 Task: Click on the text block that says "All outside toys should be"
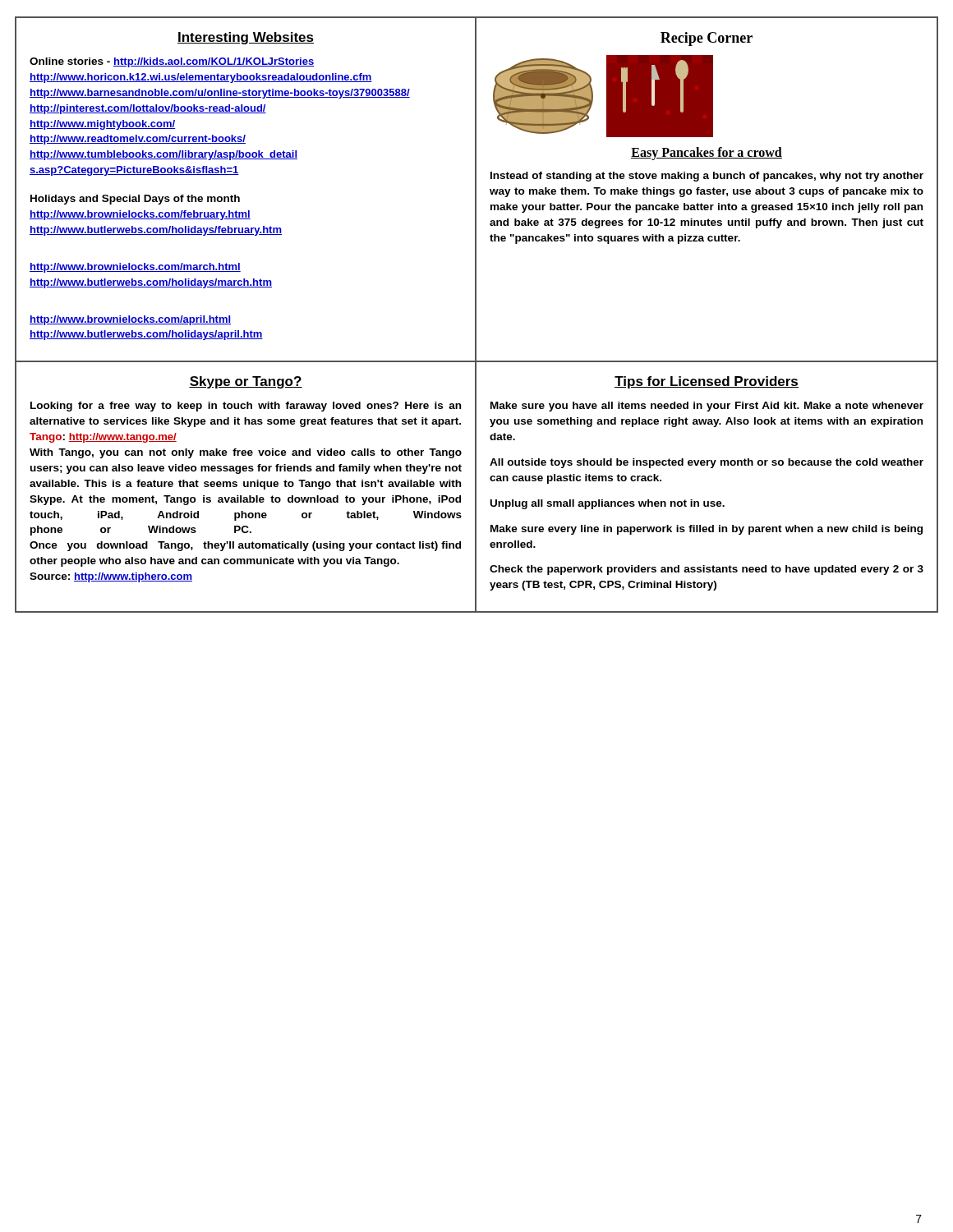pos(707,470)
